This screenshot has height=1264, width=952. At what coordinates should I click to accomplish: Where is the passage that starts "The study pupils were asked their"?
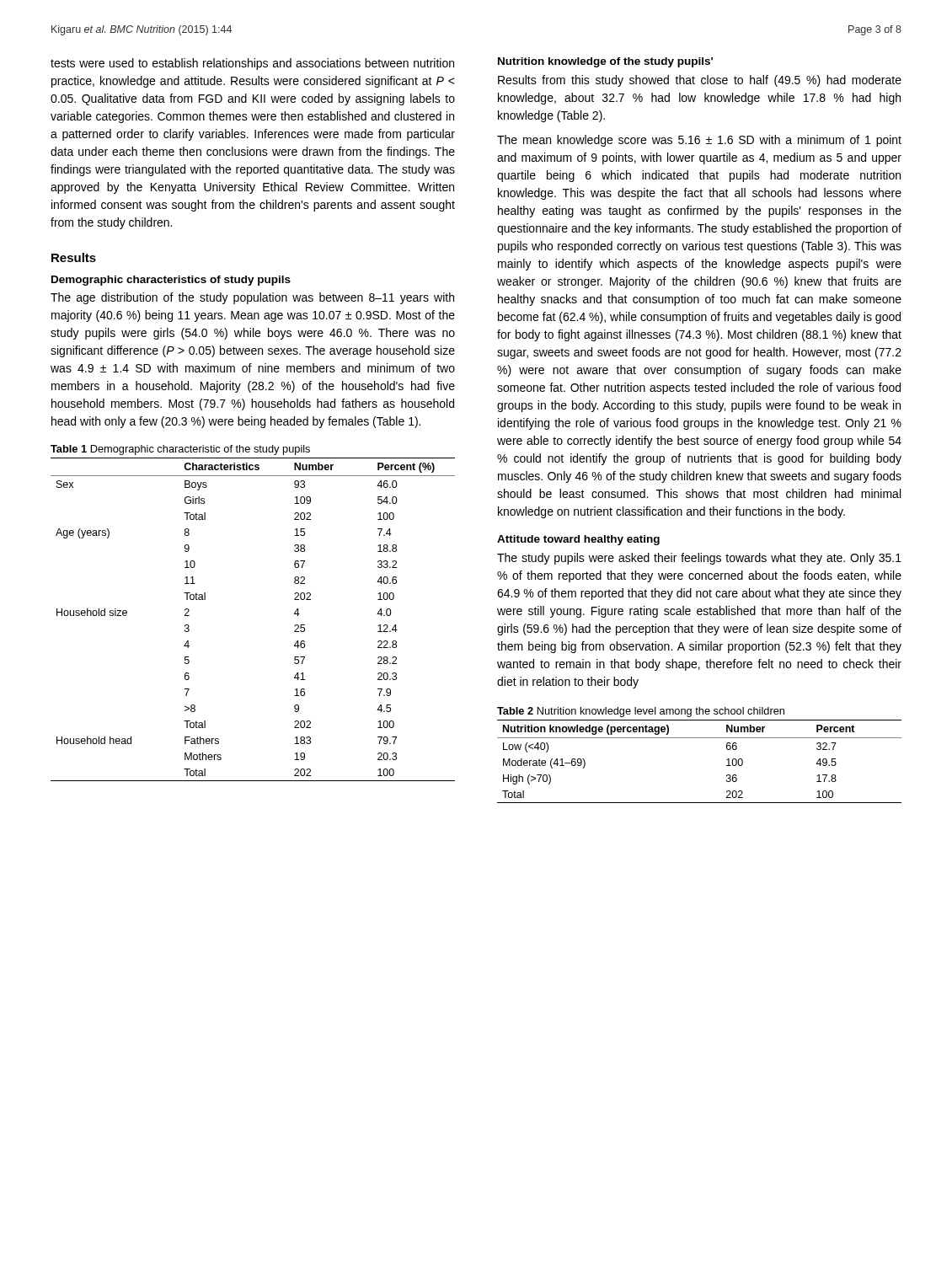699,620
